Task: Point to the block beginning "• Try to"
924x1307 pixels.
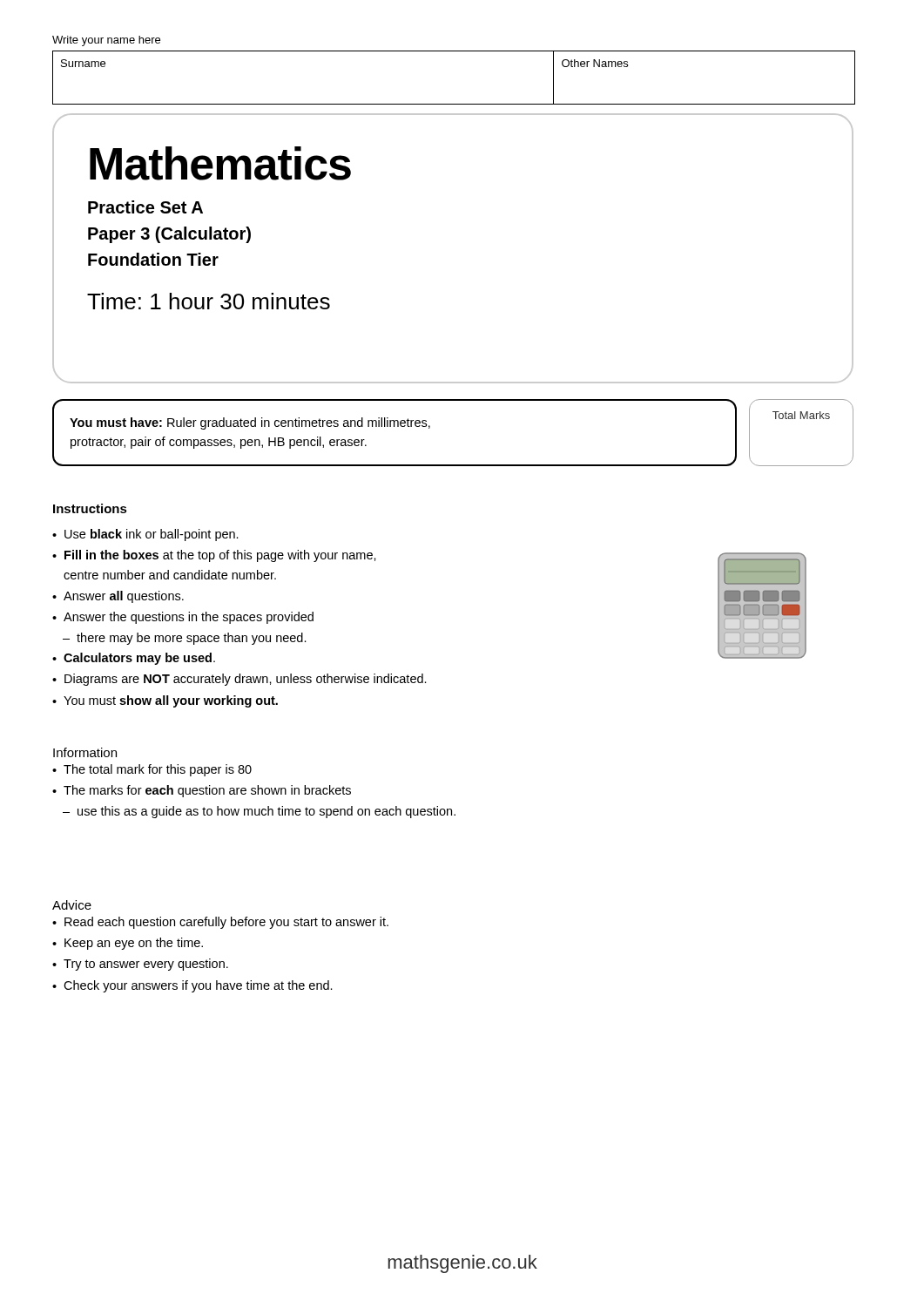Action: coord(141,965)
